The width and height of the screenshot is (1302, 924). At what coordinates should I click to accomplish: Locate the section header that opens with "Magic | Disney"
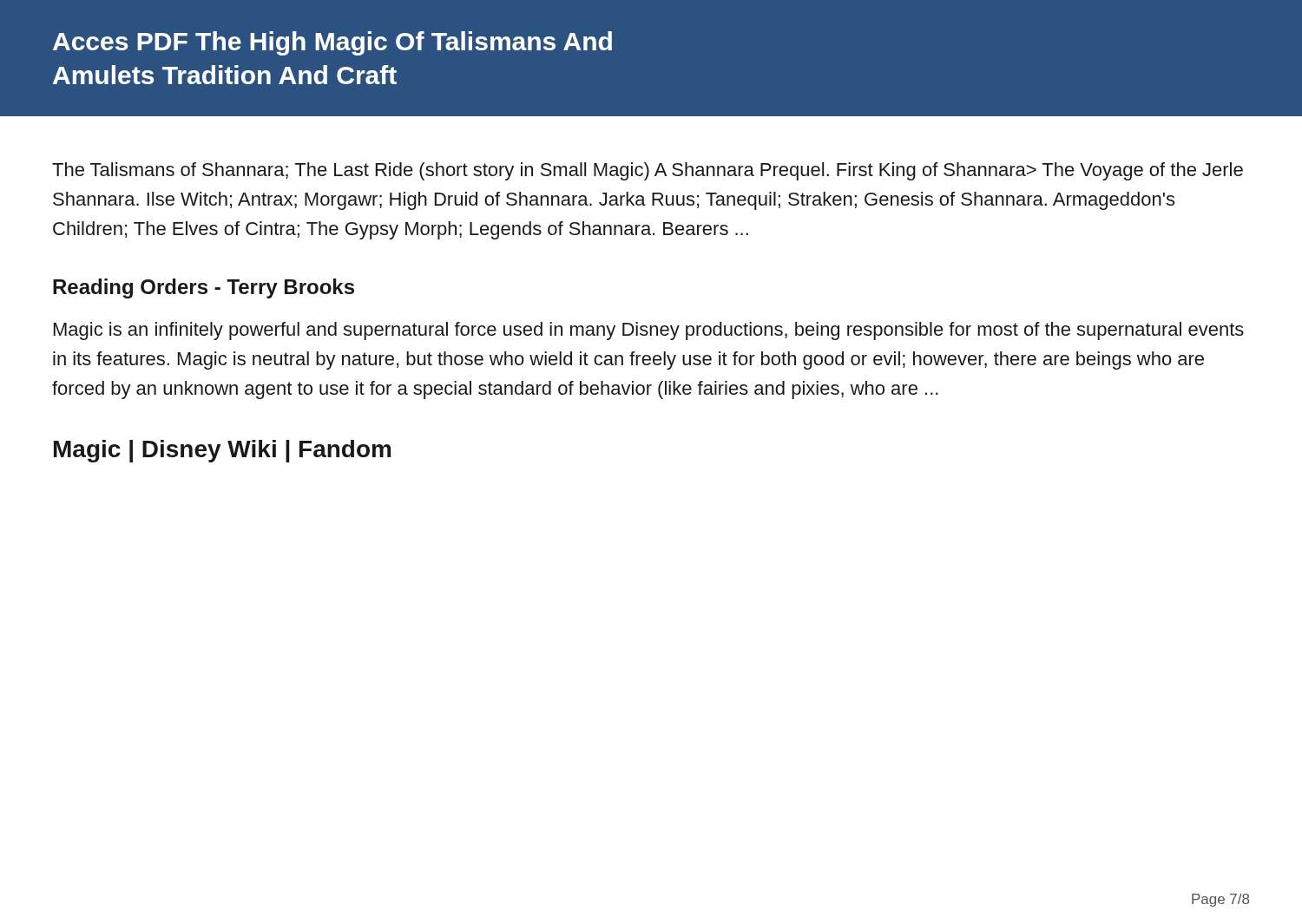coord(222,449)
